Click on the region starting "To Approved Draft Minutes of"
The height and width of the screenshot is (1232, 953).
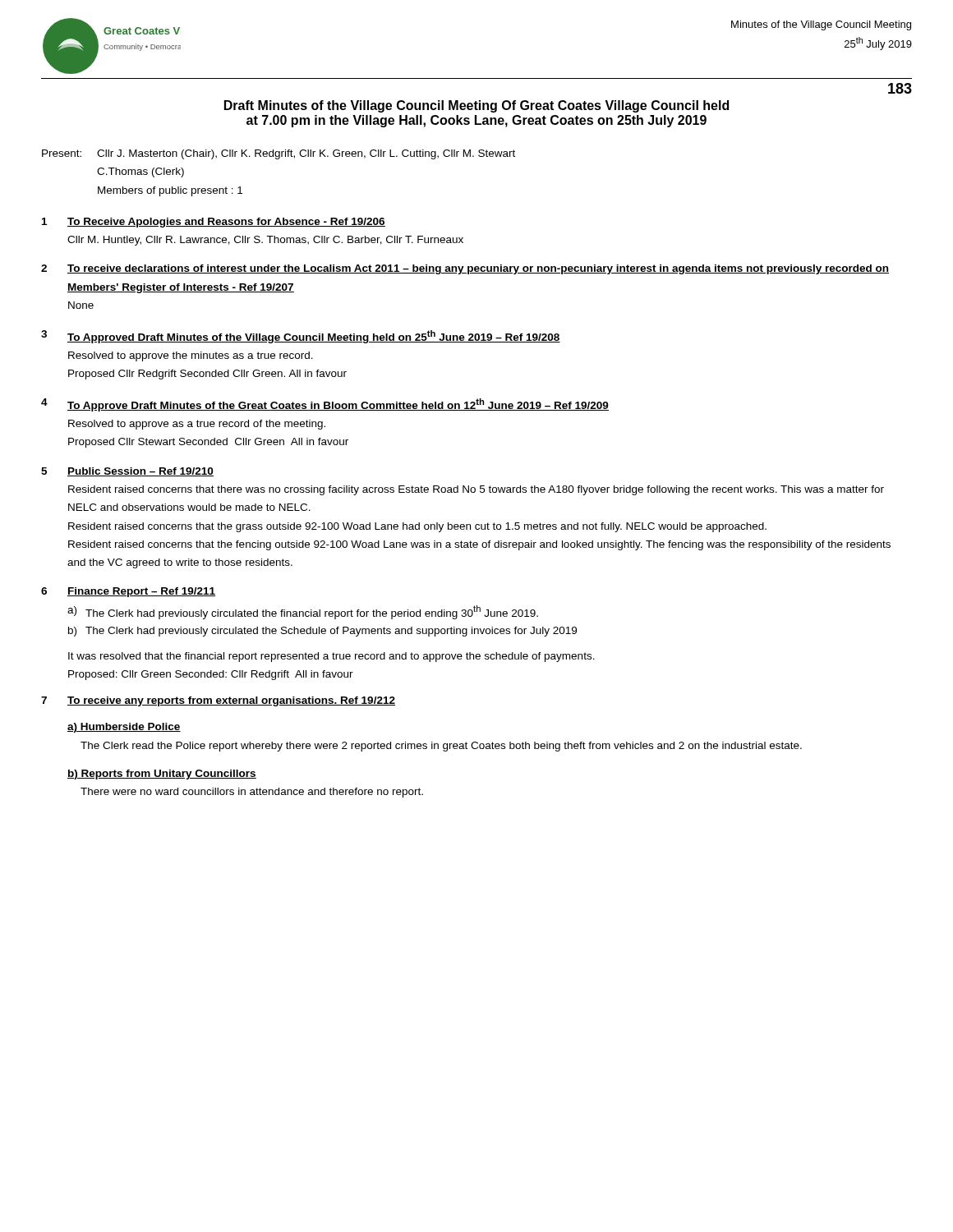click(314, 335)
